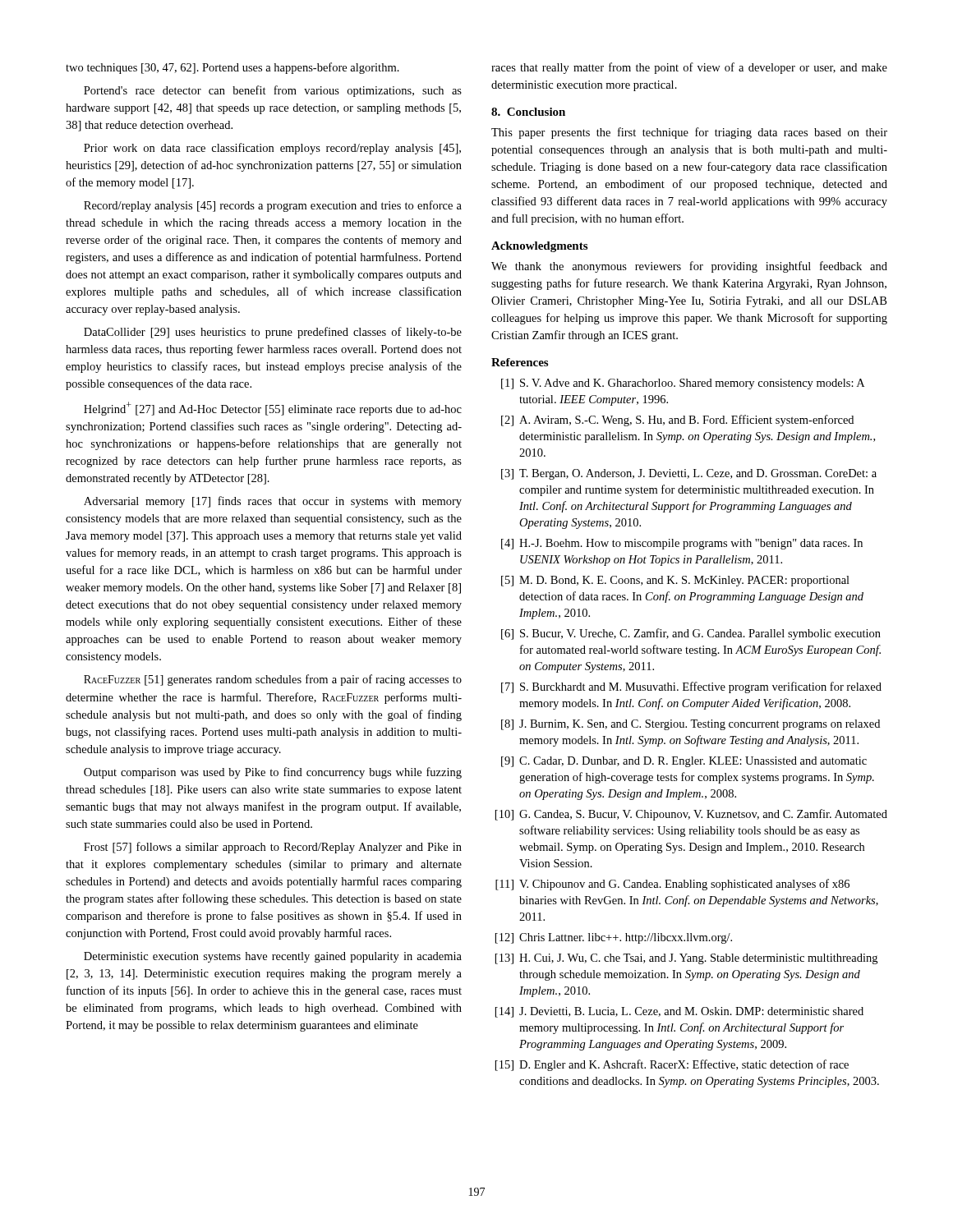Point to the passage starting "[1] S. V."
The height and width of the screenshot is (1232, 953).
[x=689, y=391]
